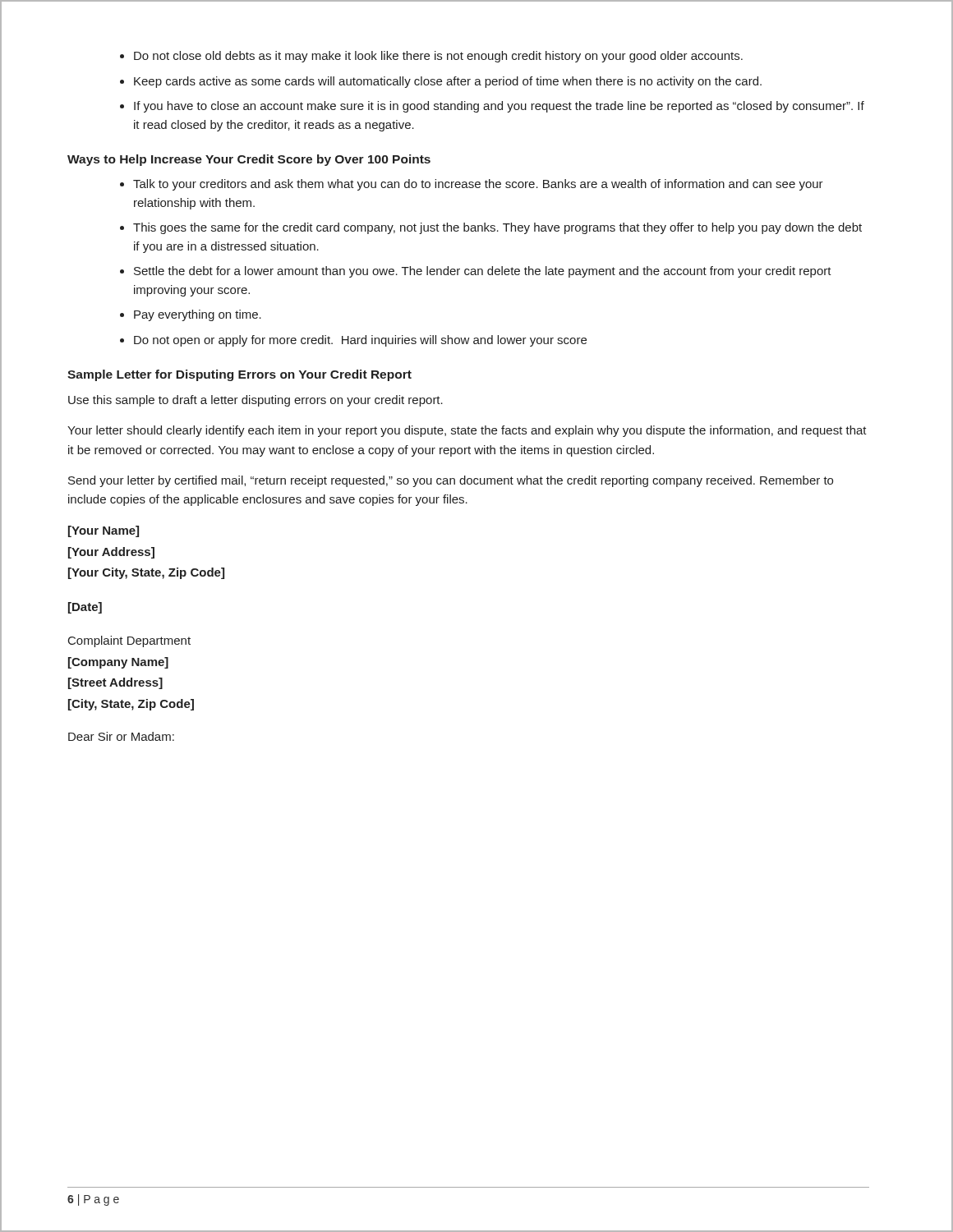Screen dimensions: 1232x953
Task: Find the text block that reads "Your letter should"
Action: [x=467, y=440]
